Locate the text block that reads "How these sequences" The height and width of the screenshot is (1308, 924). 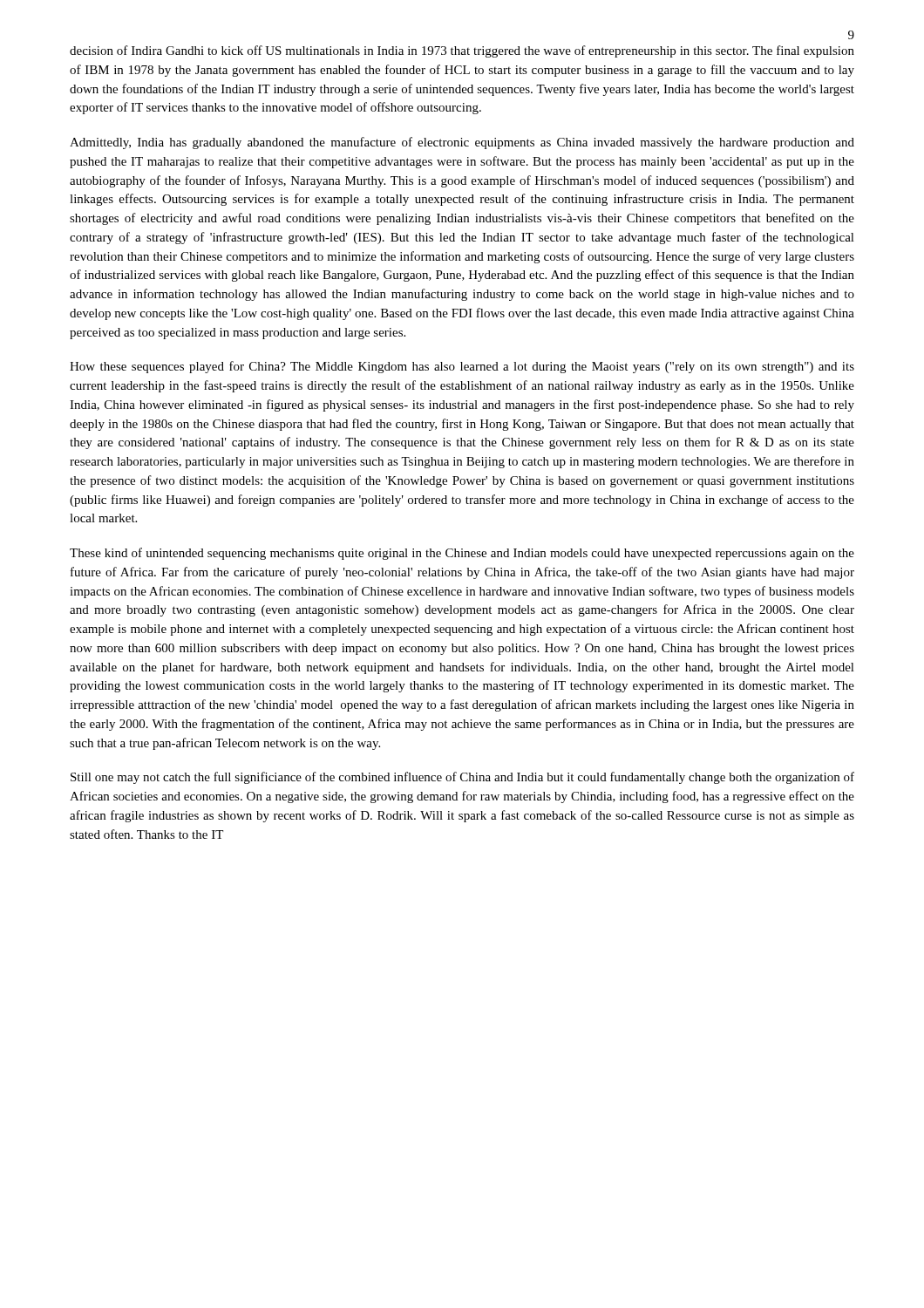click(462, 442)
